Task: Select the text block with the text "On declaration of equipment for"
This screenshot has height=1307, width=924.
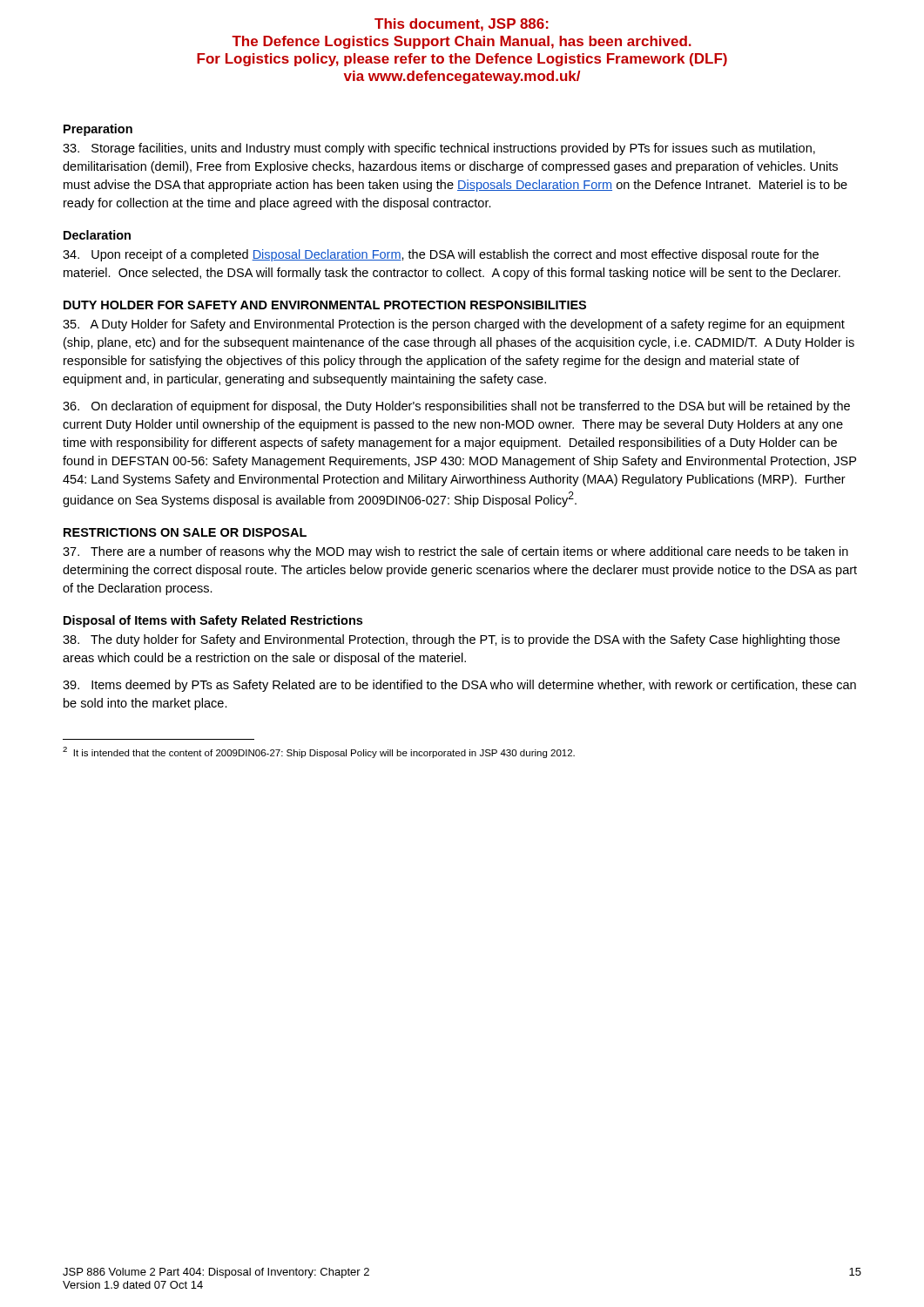Action: (462, 454)
